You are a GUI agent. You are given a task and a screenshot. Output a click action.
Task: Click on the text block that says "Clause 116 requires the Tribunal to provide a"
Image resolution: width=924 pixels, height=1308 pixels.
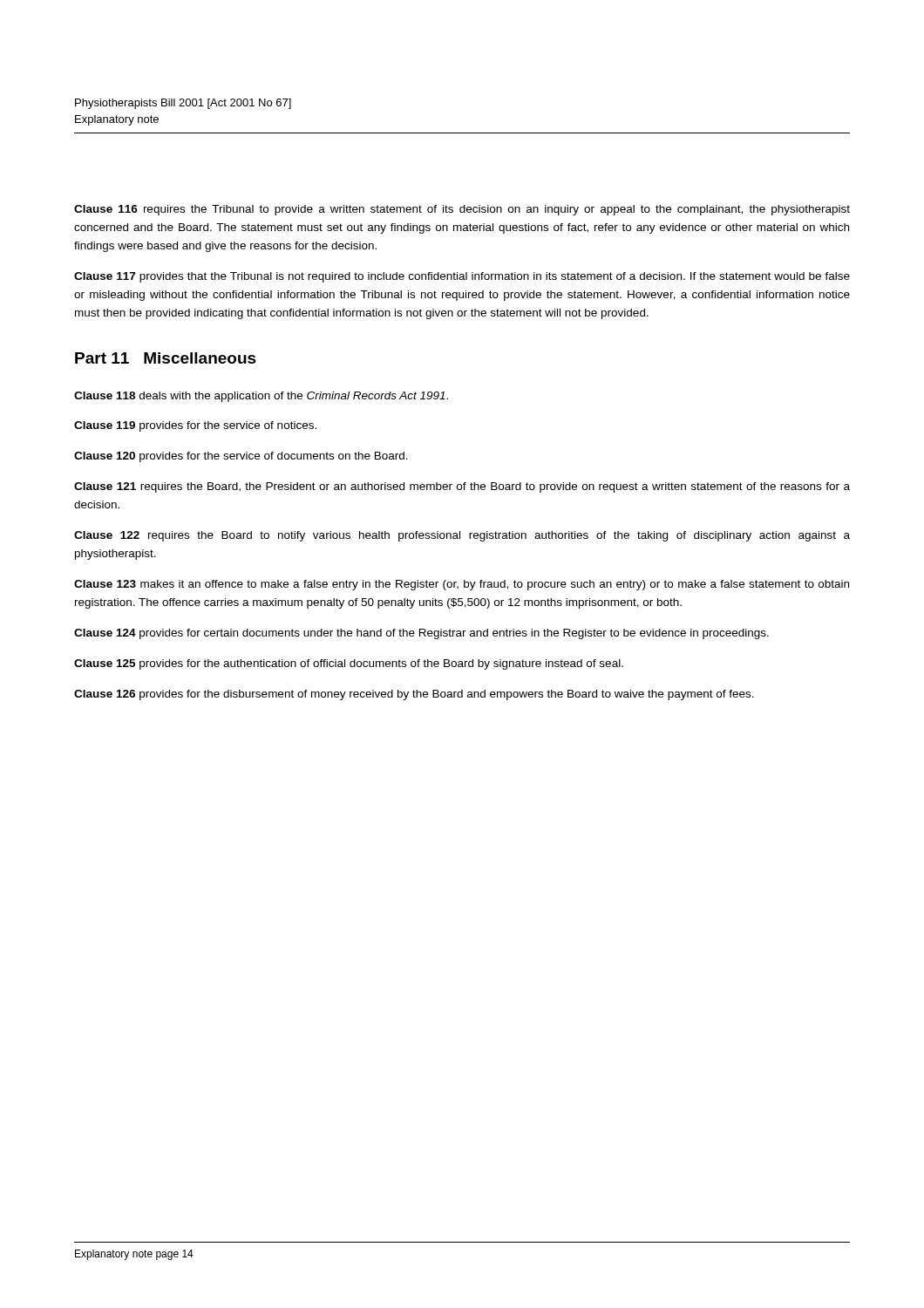tap(462, 227)
